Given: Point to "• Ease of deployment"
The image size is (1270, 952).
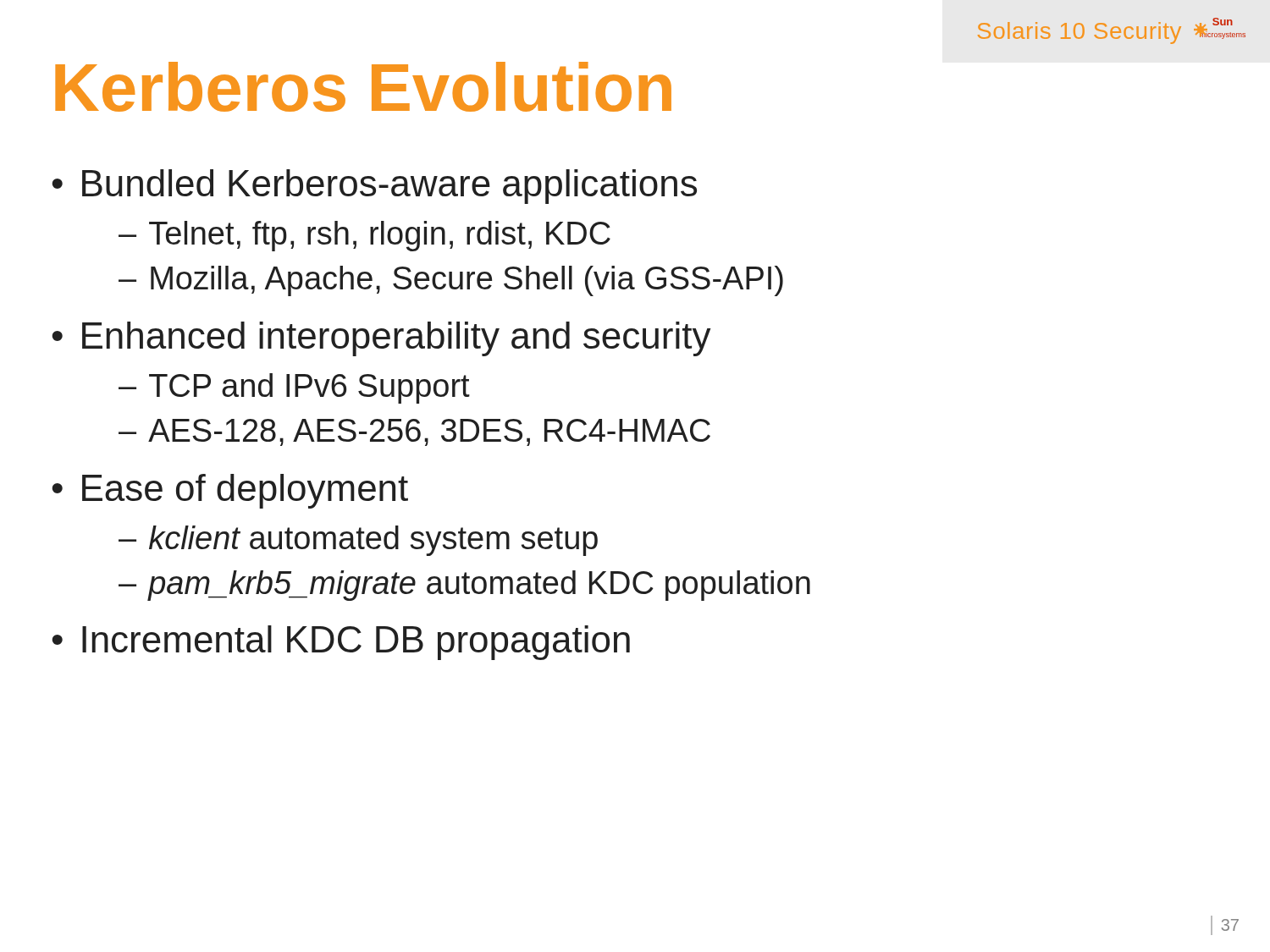Looking at the screenshot, I should point(230,487).
